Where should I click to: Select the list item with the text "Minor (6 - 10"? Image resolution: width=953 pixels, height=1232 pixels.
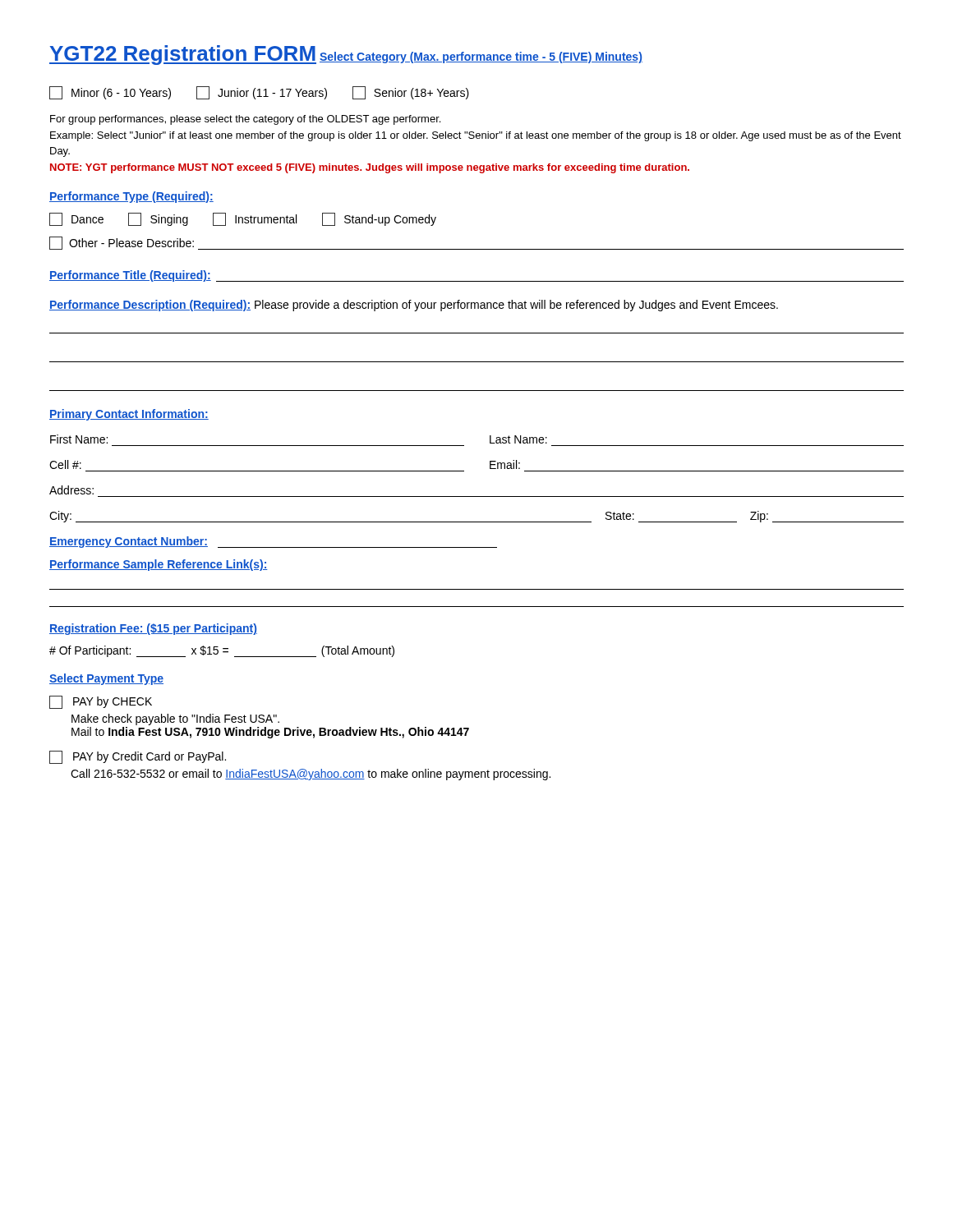click(x=259, y=93)
